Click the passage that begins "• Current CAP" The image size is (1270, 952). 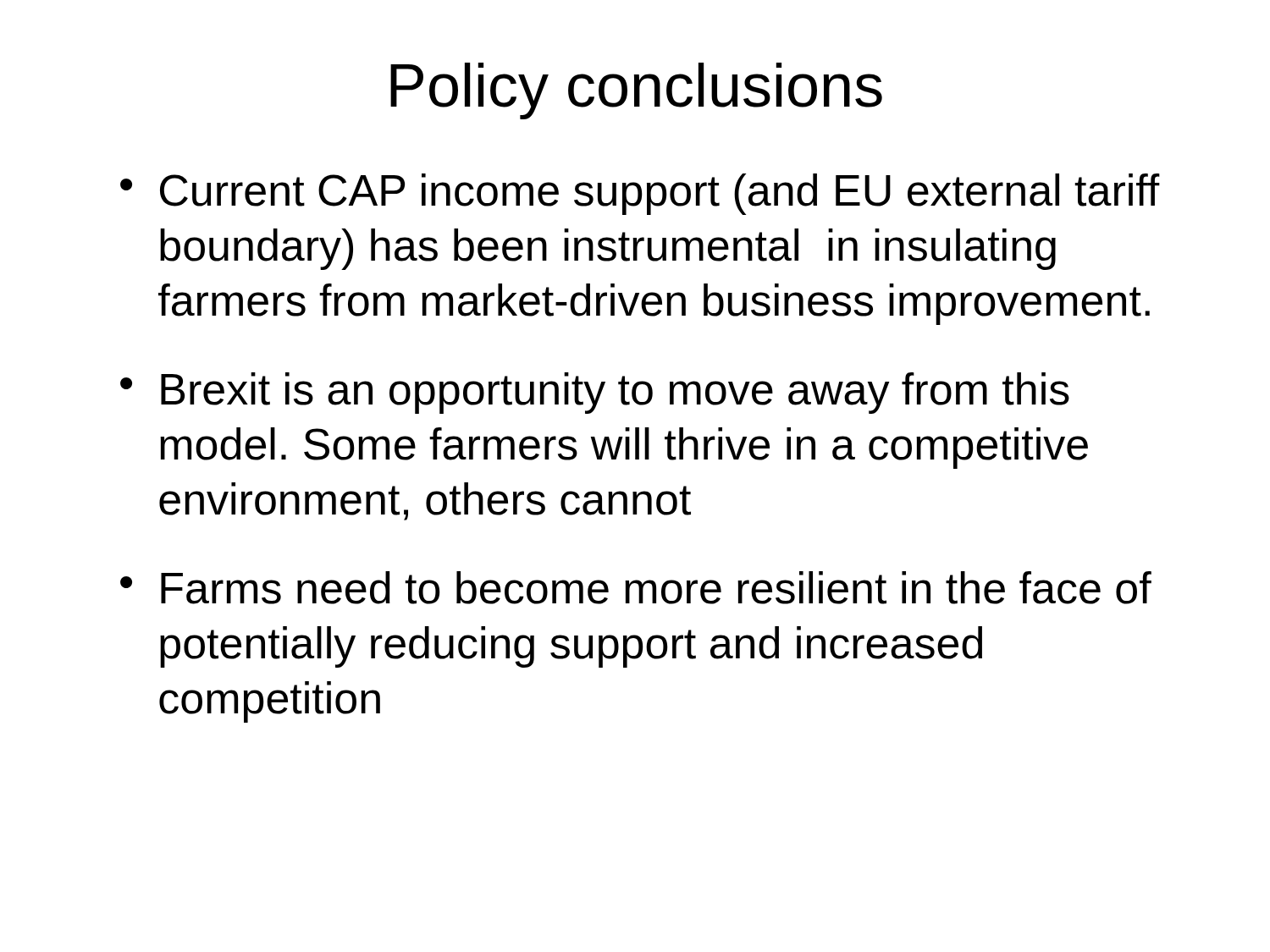coord(652,246)
